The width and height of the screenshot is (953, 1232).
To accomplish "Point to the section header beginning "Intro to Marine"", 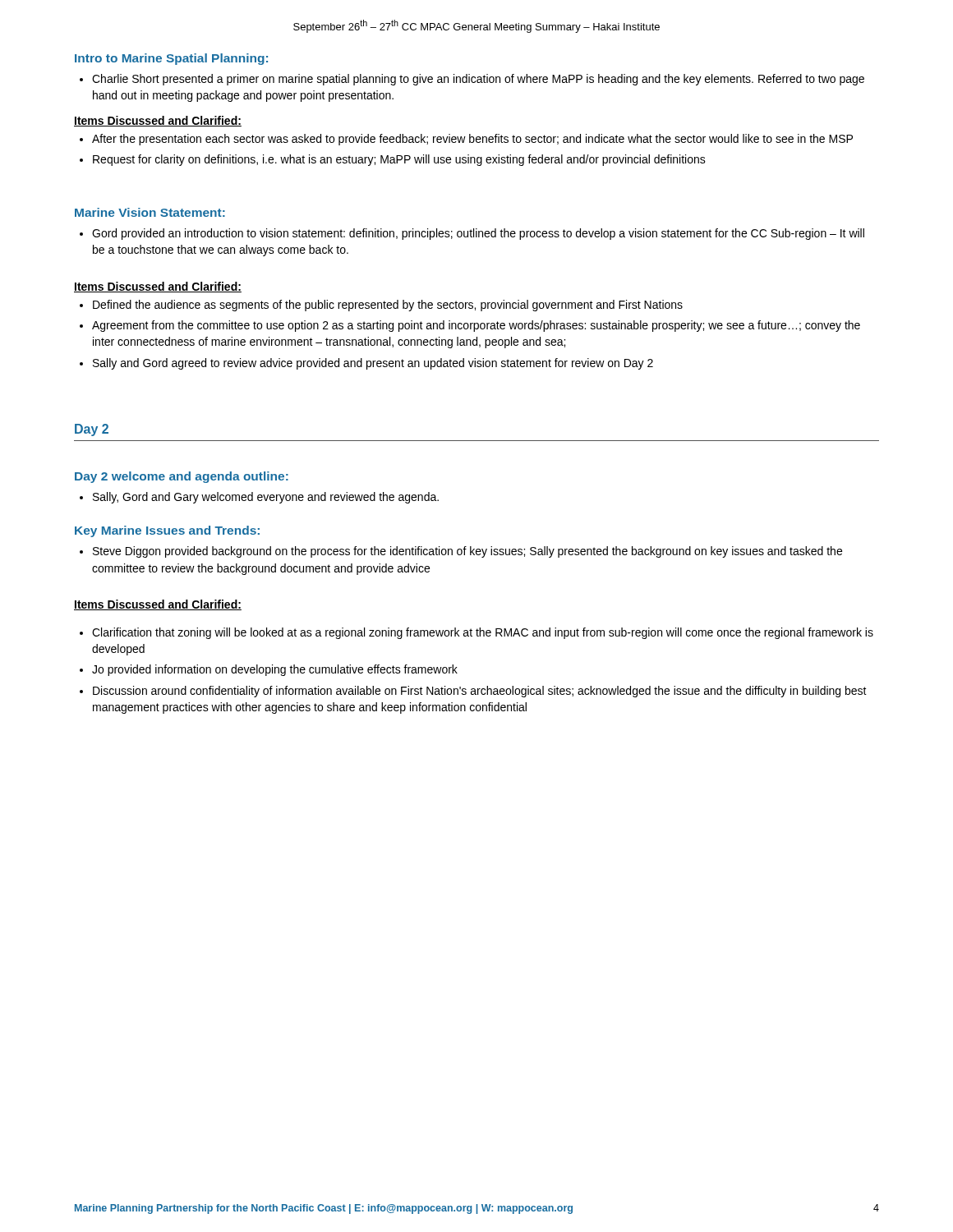I will [171, 59].
